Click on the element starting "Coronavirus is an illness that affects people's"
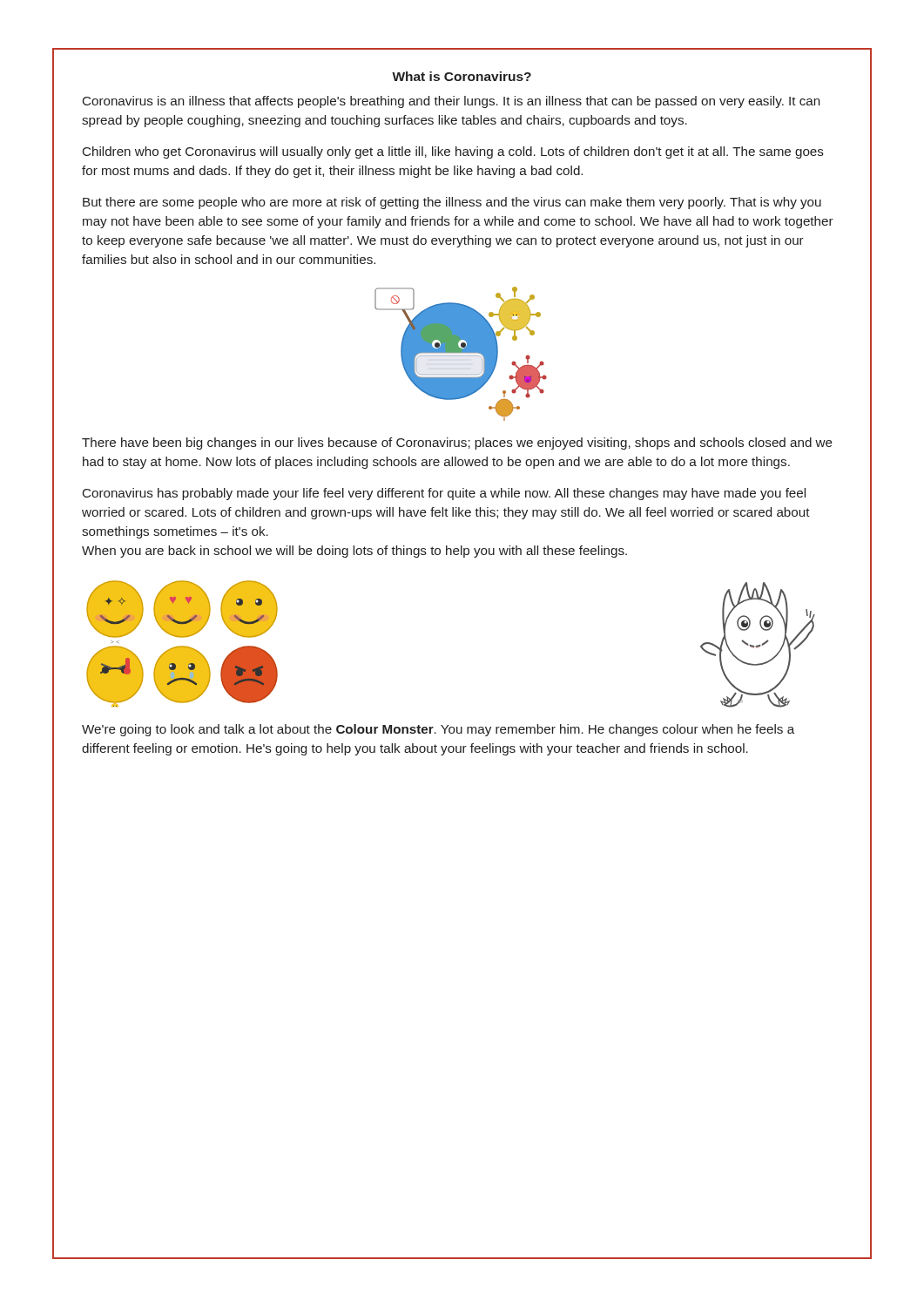 tap(451, 110)
